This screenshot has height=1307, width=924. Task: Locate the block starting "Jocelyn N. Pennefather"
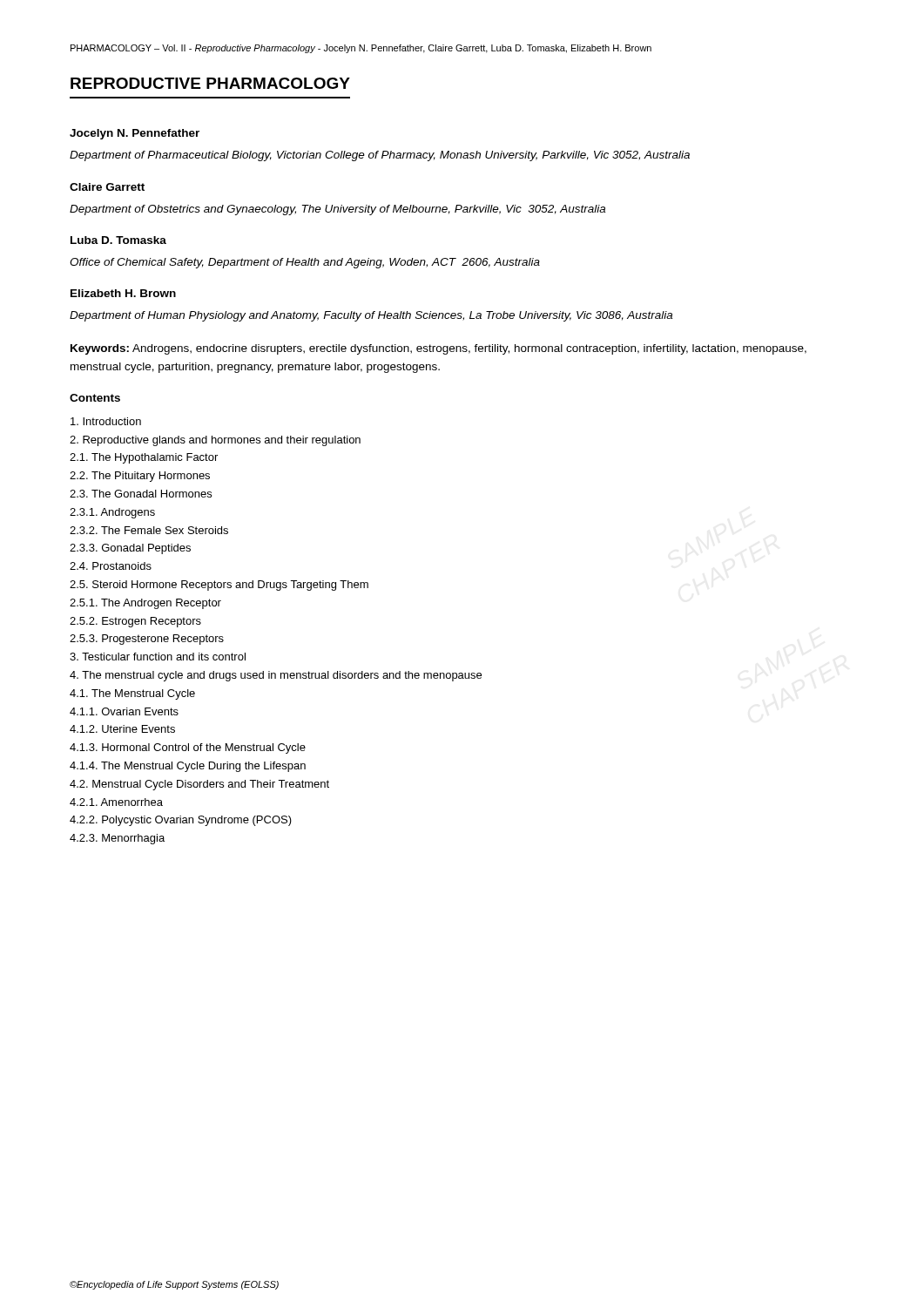pyautogui.click(x=135, y=133)
